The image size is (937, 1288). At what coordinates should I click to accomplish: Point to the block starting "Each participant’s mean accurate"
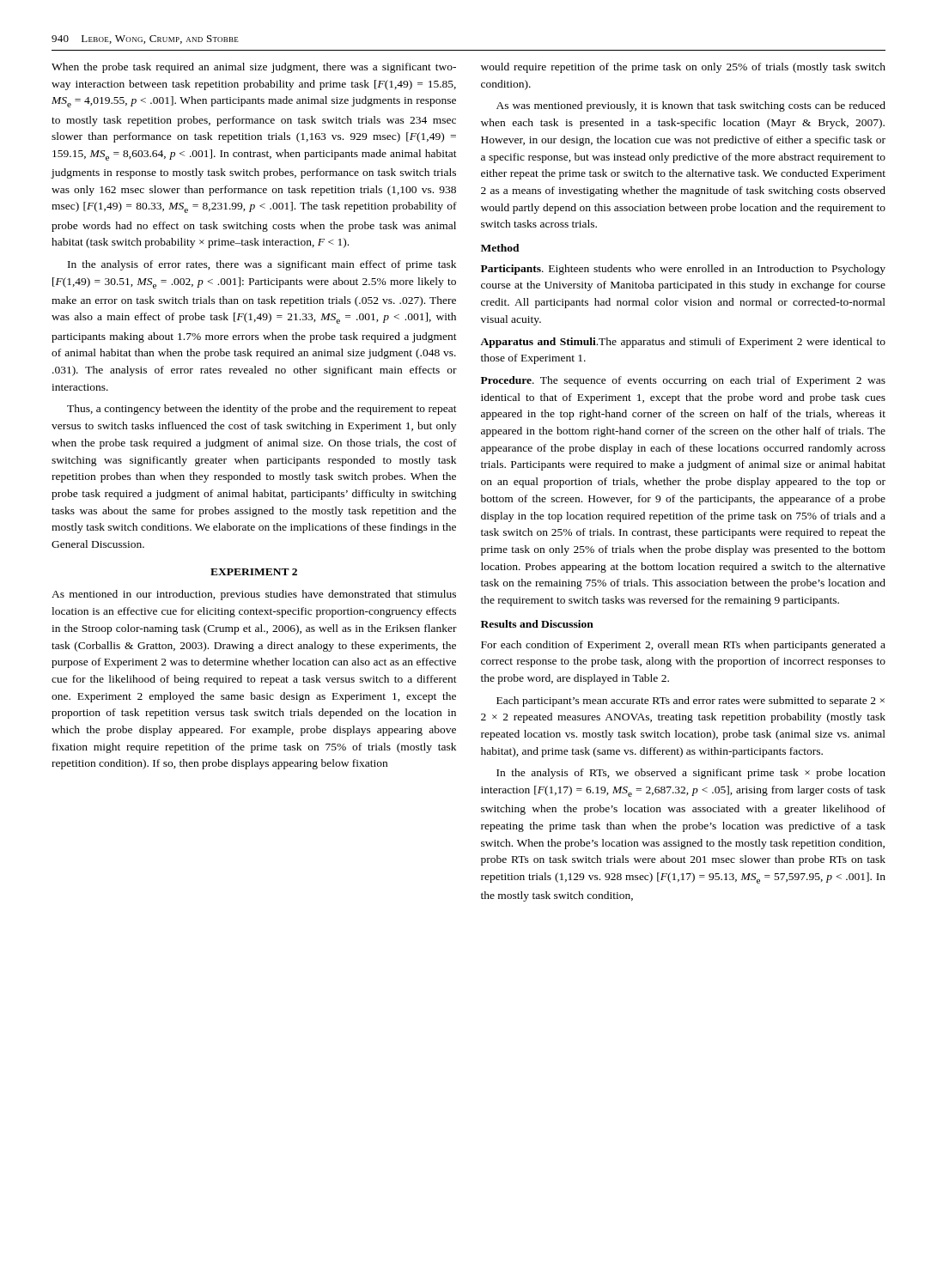pos(683,726)
